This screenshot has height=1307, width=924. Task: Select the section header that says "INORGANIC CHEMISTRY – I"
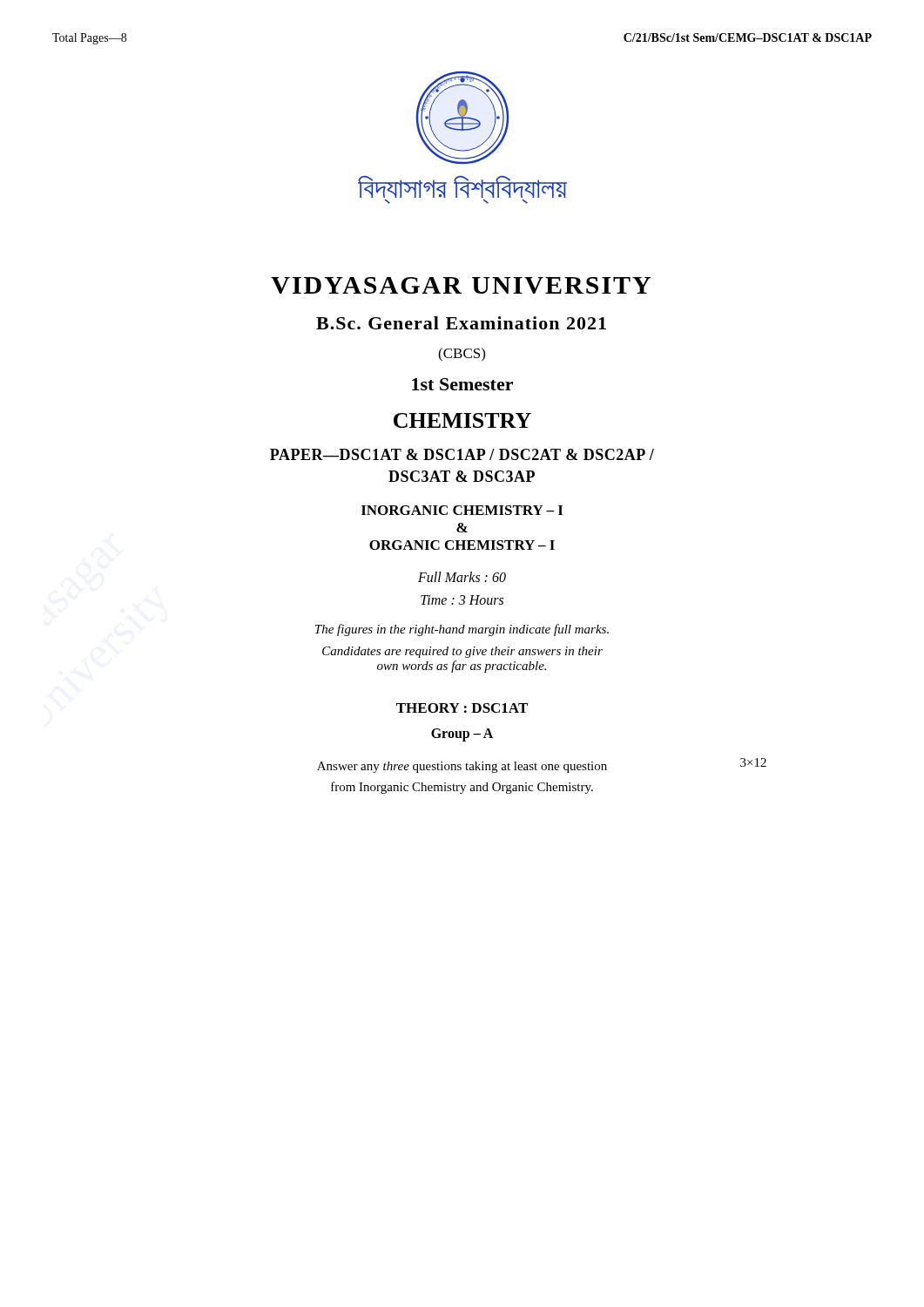pos(462,510)
